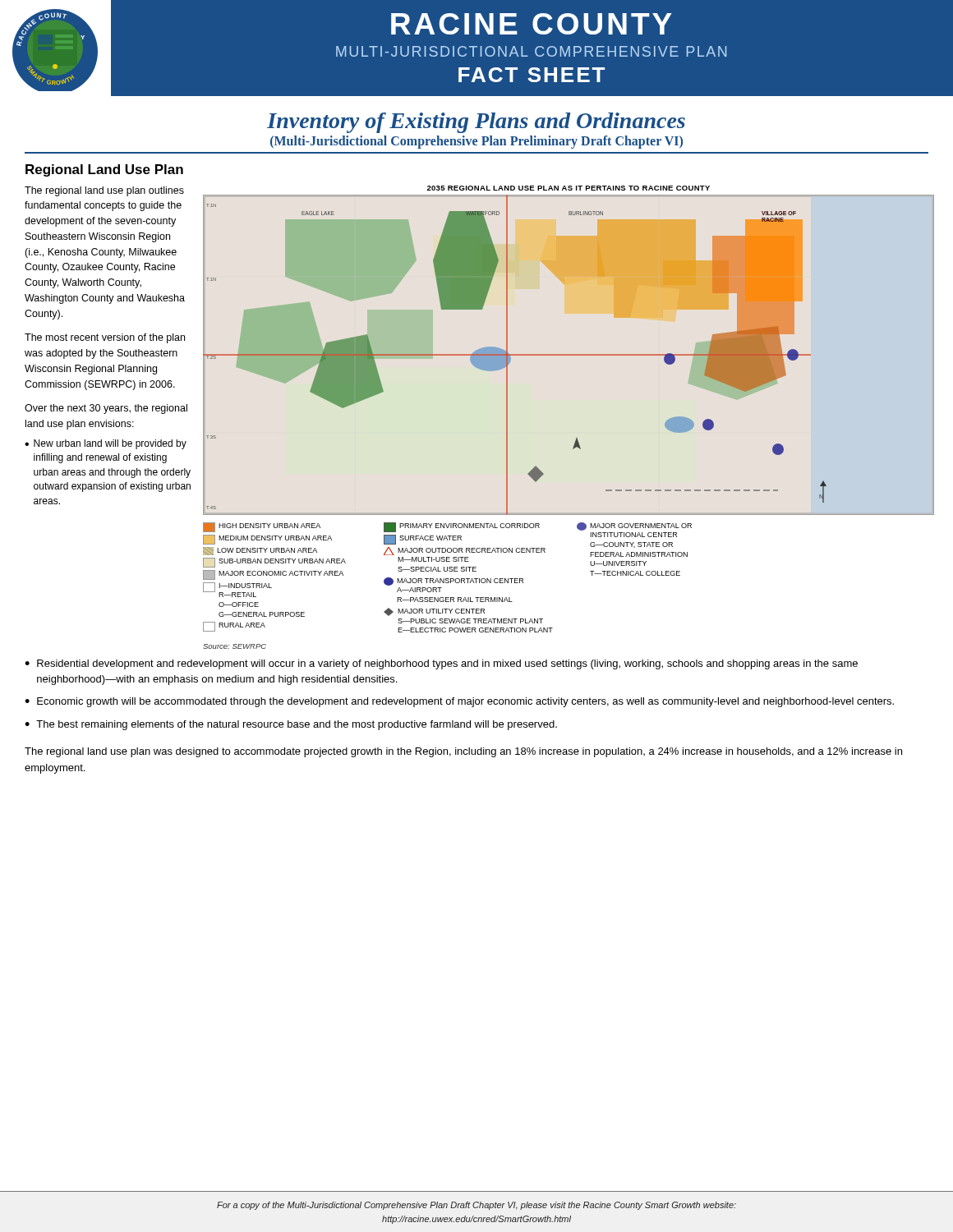The image size is (953, 1232).
Task: Click on the title that says "Inventory of Existing"
Action: point(476,128)
